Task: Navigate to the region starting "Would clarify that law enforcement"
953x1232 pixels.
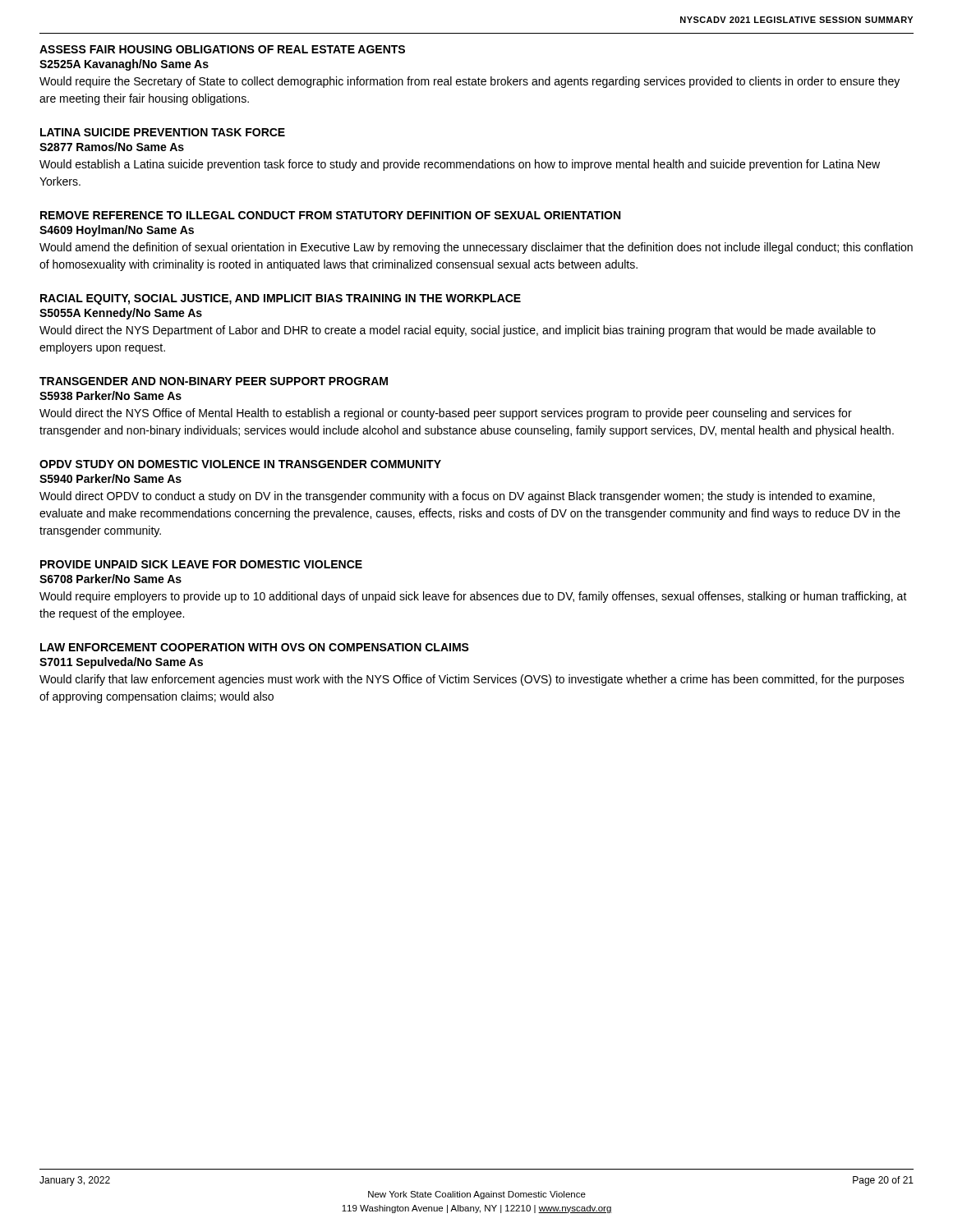Action: tap(472, 688)
